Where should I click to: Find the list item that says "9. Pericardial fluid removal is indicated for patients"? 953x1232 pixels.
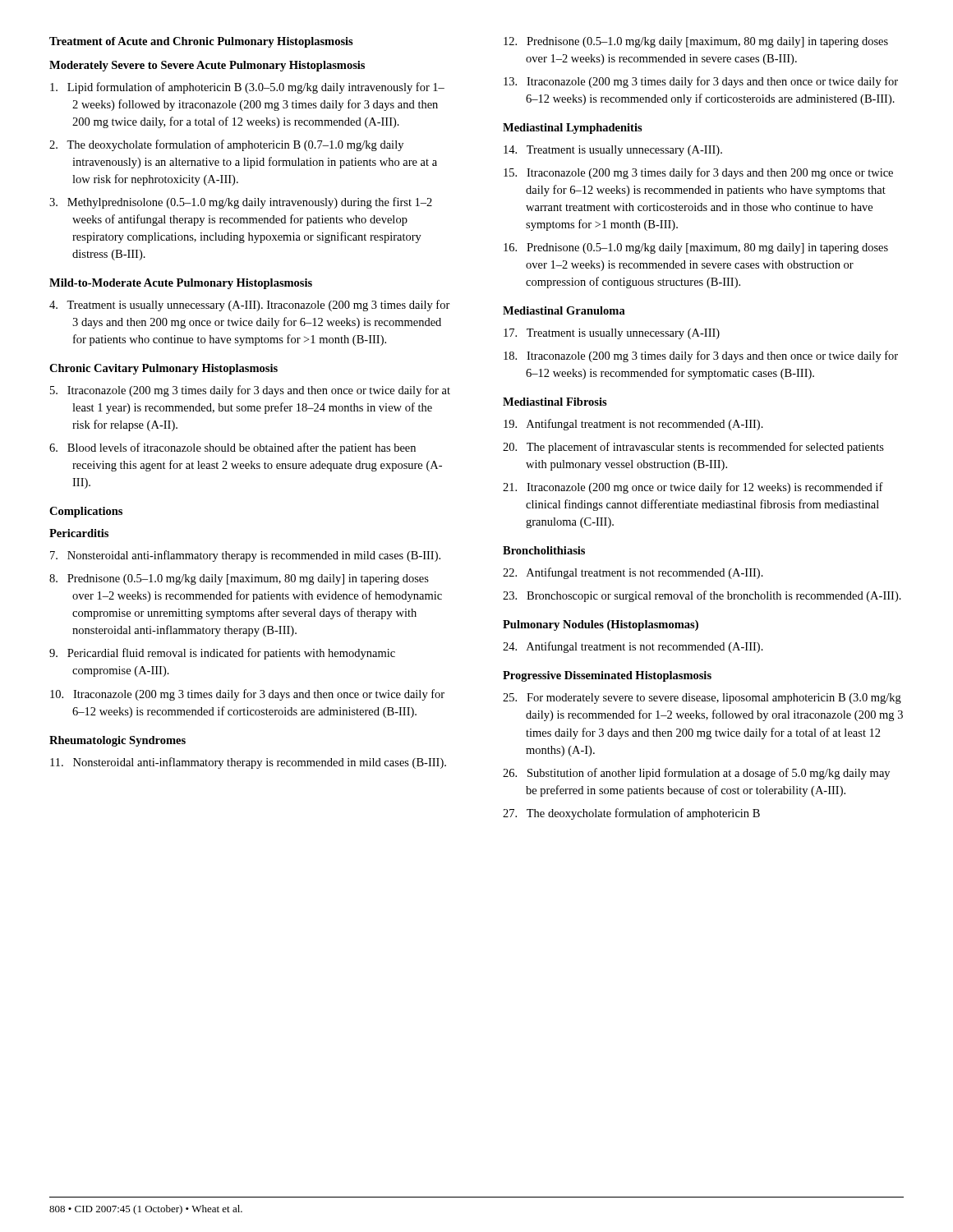222,662
